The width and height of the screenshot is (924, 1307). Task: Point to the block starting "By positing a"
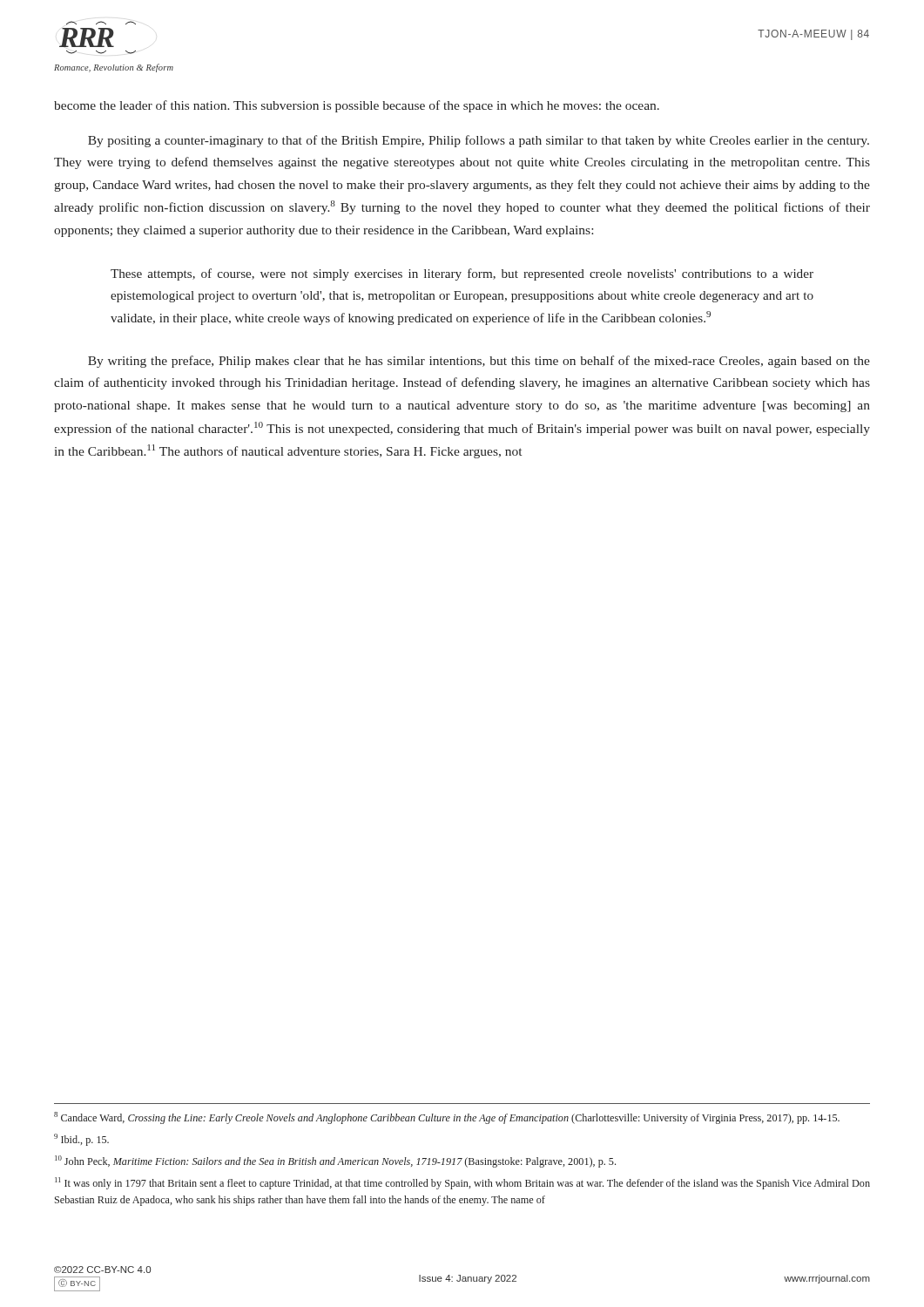click(x=462, y=185)
